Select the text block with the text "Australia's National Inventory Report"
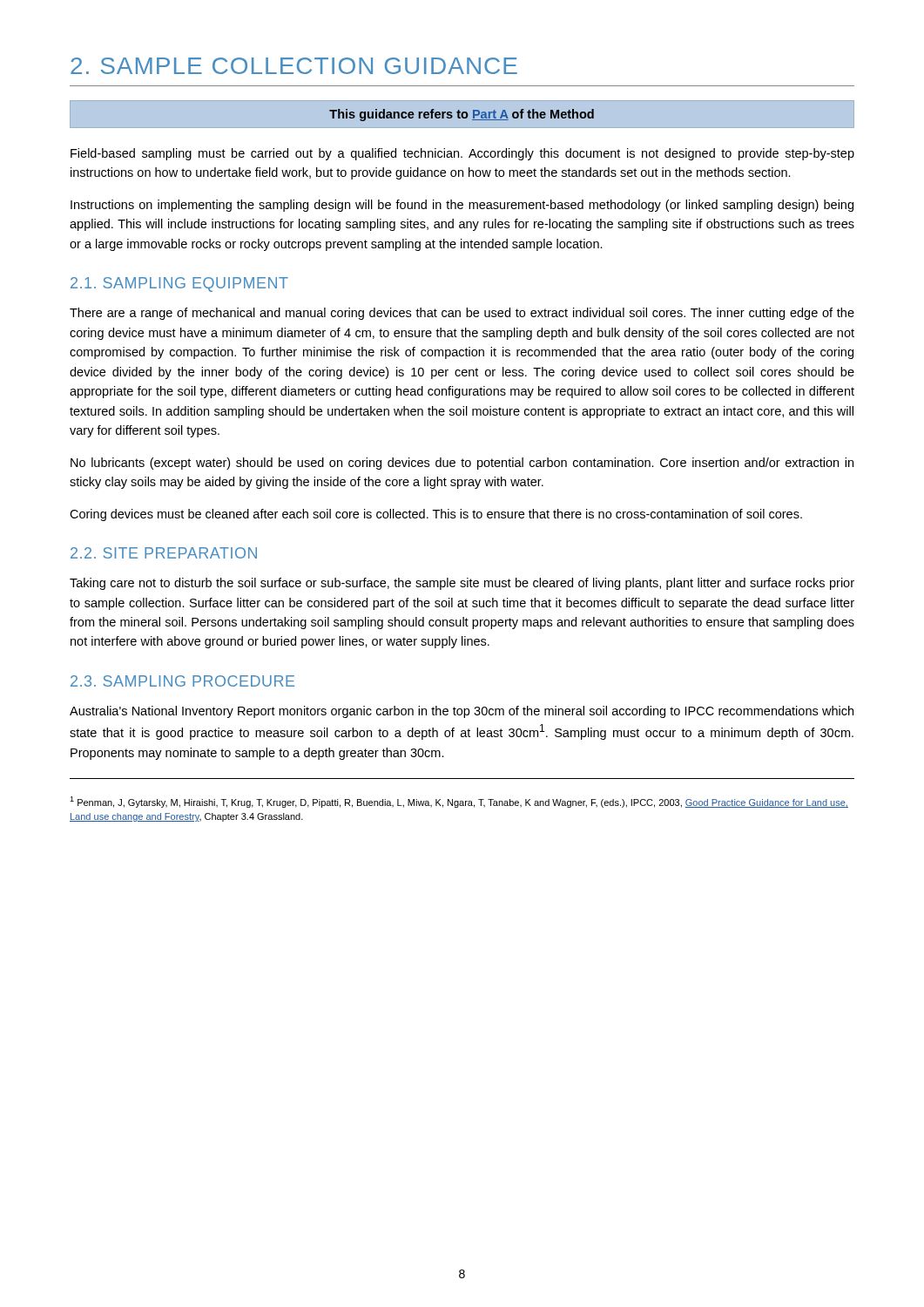The width and height of the screenshot is (924, 1307). pyautogui.click(x=462, y=732)
